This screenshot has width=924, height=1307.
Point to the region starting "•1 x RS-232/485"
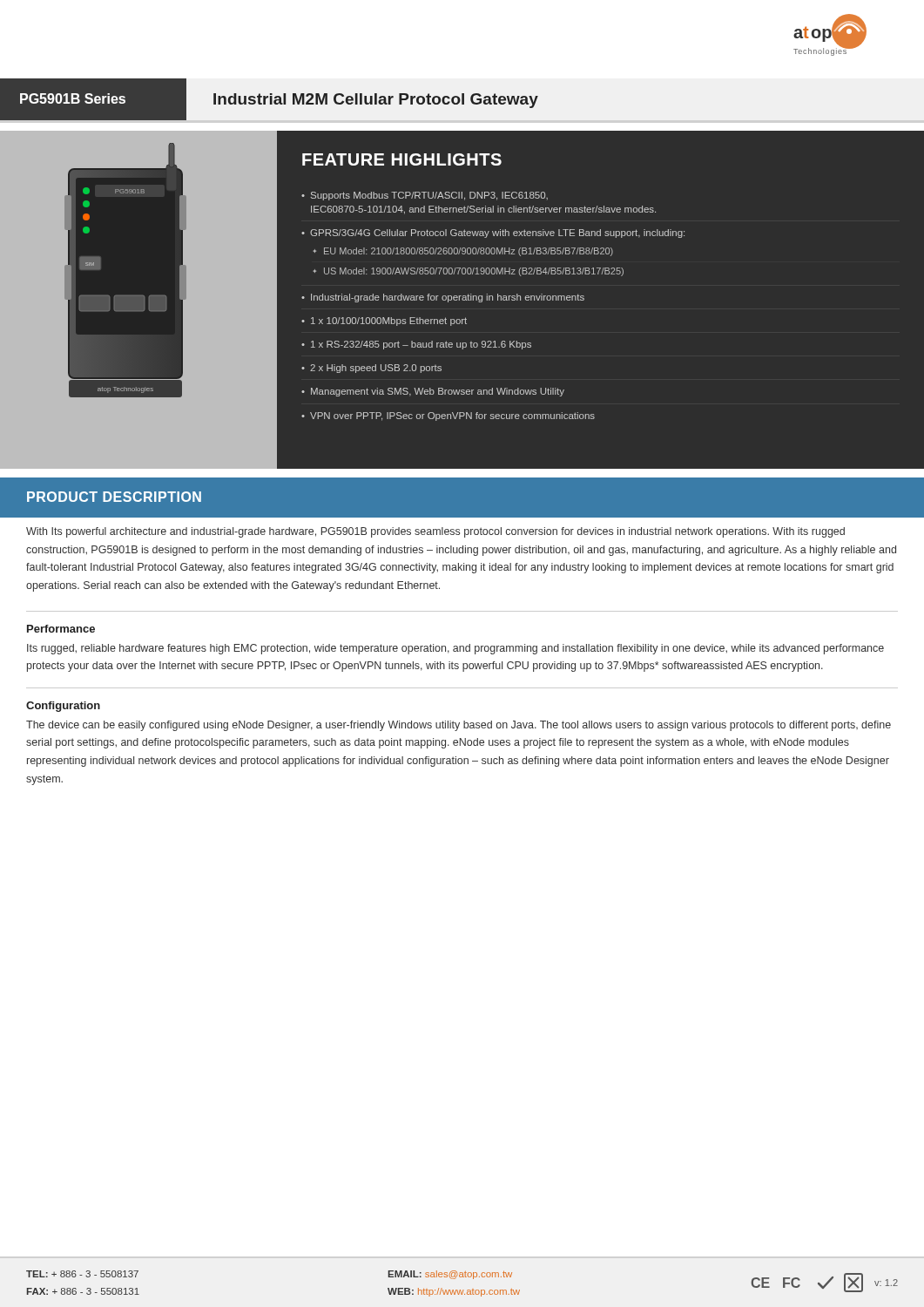[416, 344]
